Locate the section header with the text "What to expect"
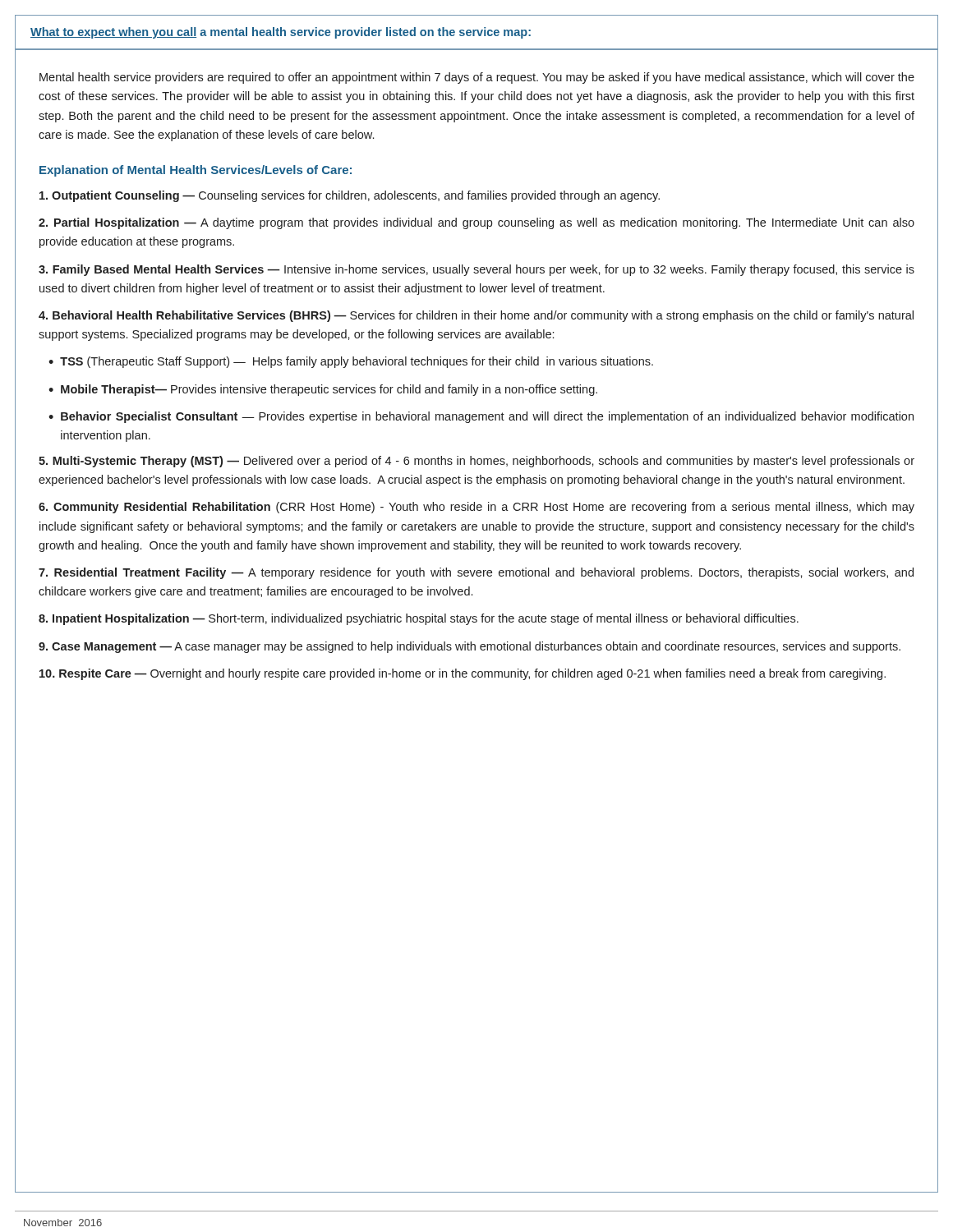This screenshot has width=953, height=1232. 281,32
